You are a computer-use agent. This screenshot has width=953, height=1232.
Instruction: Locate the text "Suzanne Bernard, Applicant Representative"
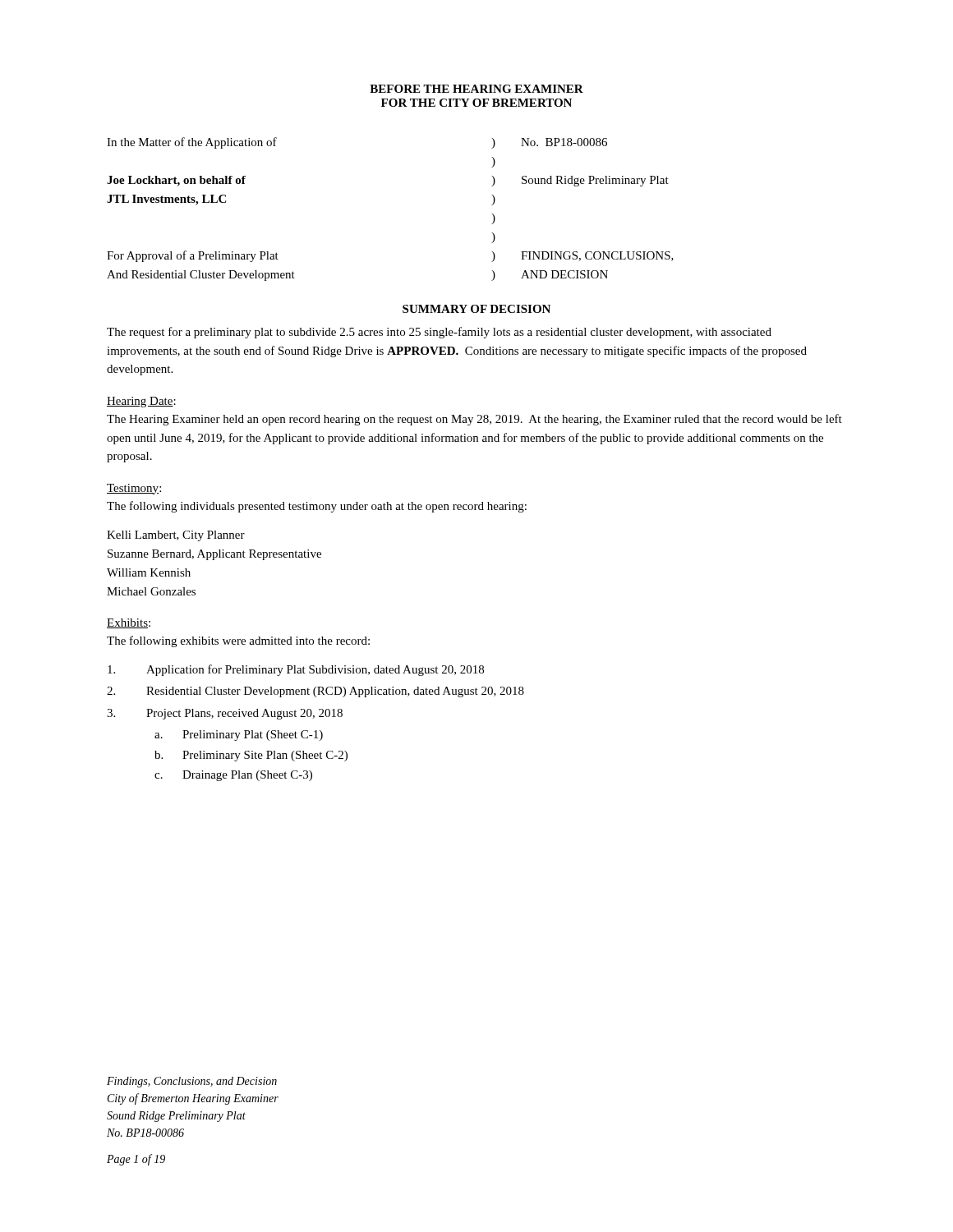click(x=214, y=553)
